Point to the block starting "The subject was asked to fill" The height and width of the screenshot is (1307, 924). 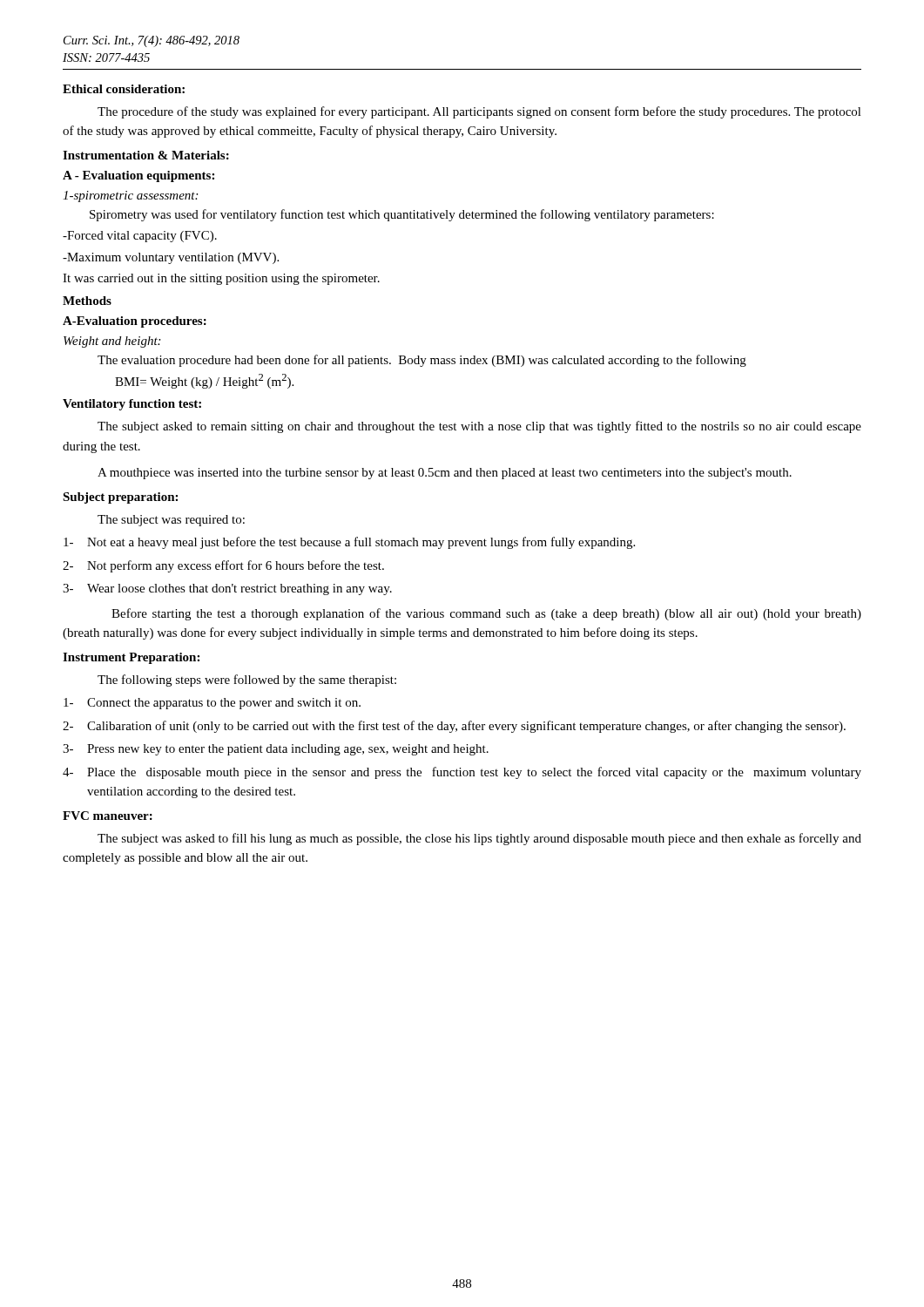coord(462,848)
